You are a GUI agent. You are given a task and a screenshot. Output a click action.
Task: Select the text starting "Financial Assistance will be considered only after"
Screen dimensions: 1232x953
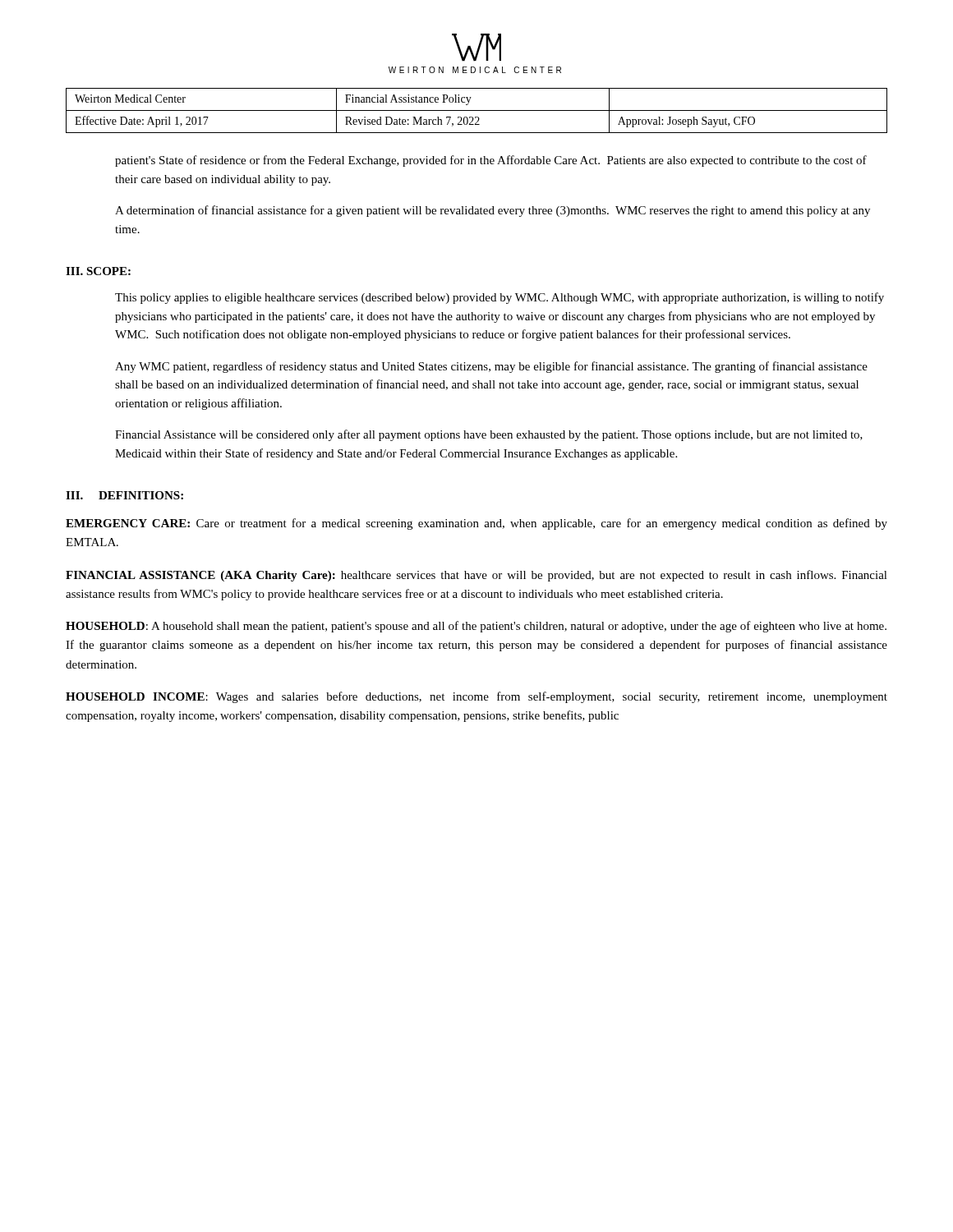point(489,444)
